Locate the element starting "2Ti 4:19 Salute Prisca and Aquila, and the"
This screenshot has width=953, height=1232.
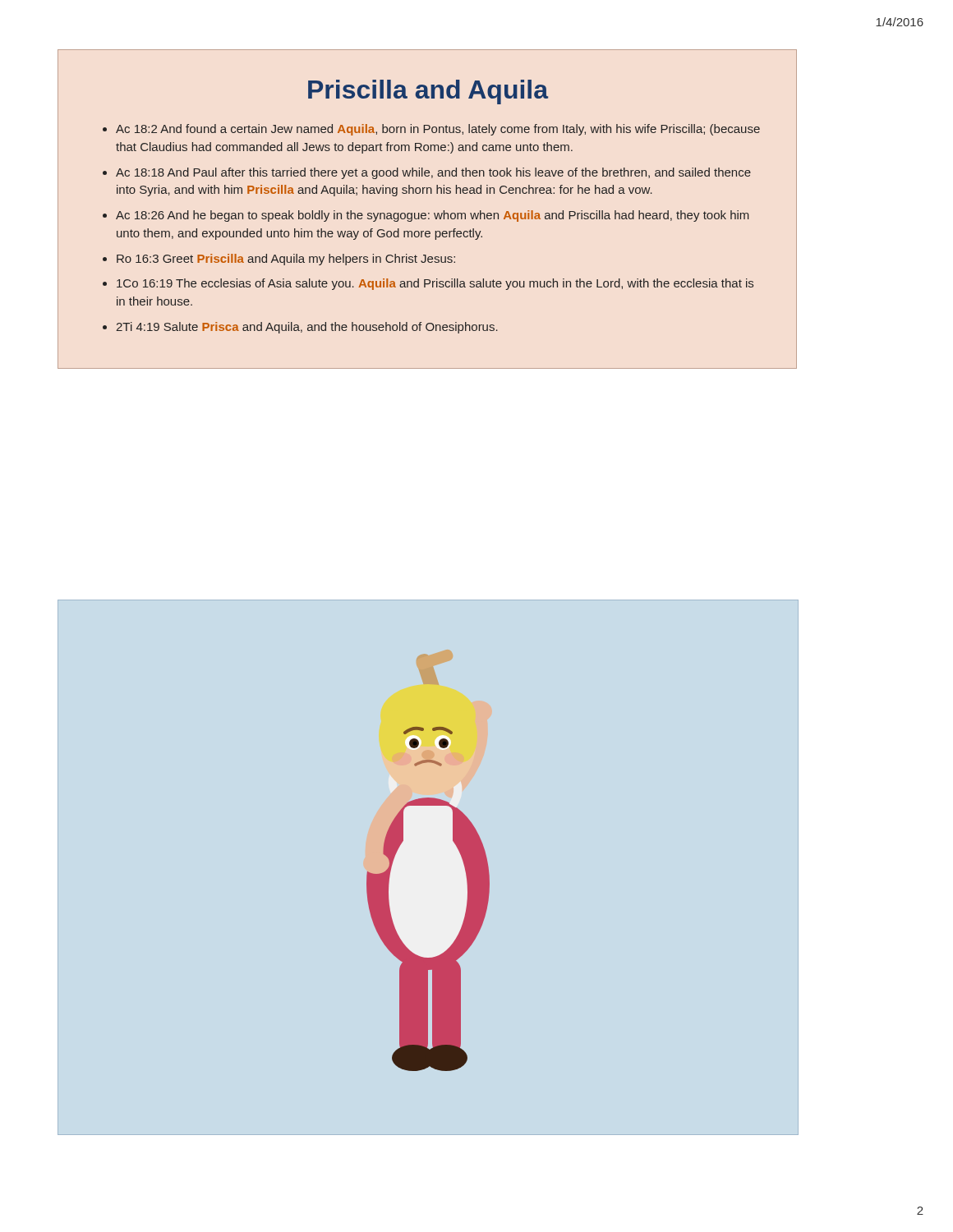click(307, 326)
